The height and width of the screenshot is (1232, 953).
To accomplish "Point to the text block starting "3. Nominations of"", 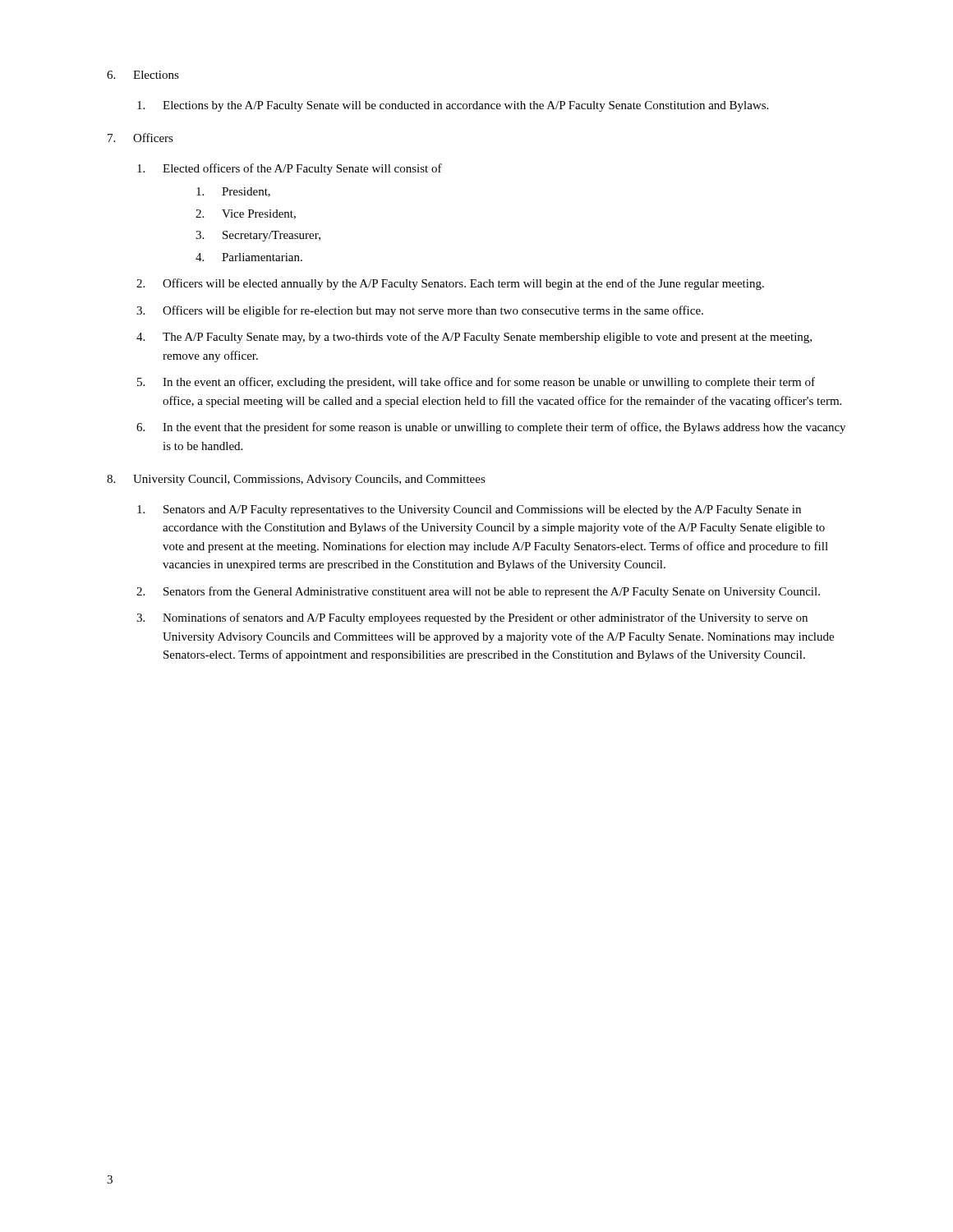I will (x=491, y=636).
